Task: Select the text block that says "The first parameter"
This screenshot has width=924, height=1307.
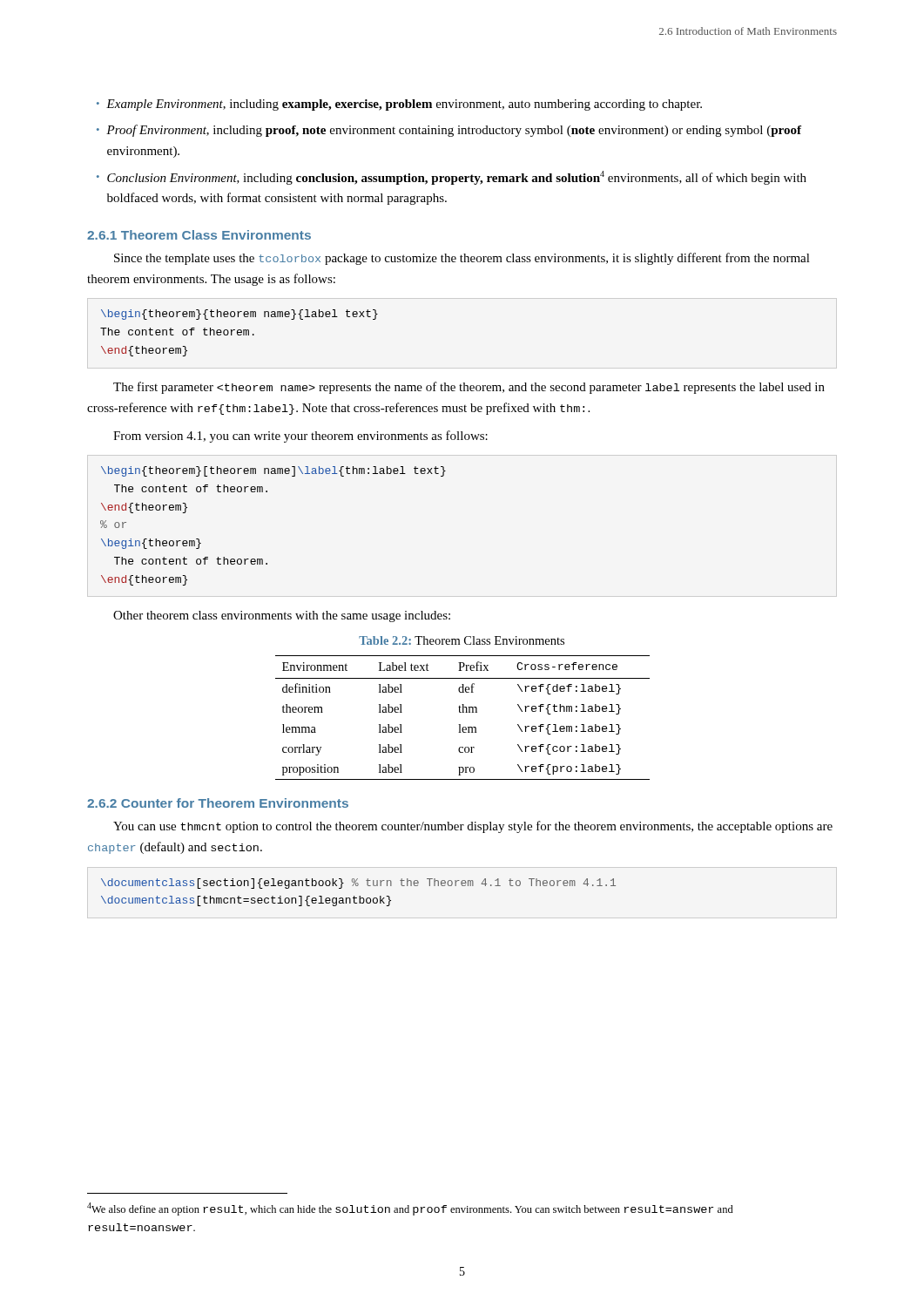Action: [x=456, y=398]
